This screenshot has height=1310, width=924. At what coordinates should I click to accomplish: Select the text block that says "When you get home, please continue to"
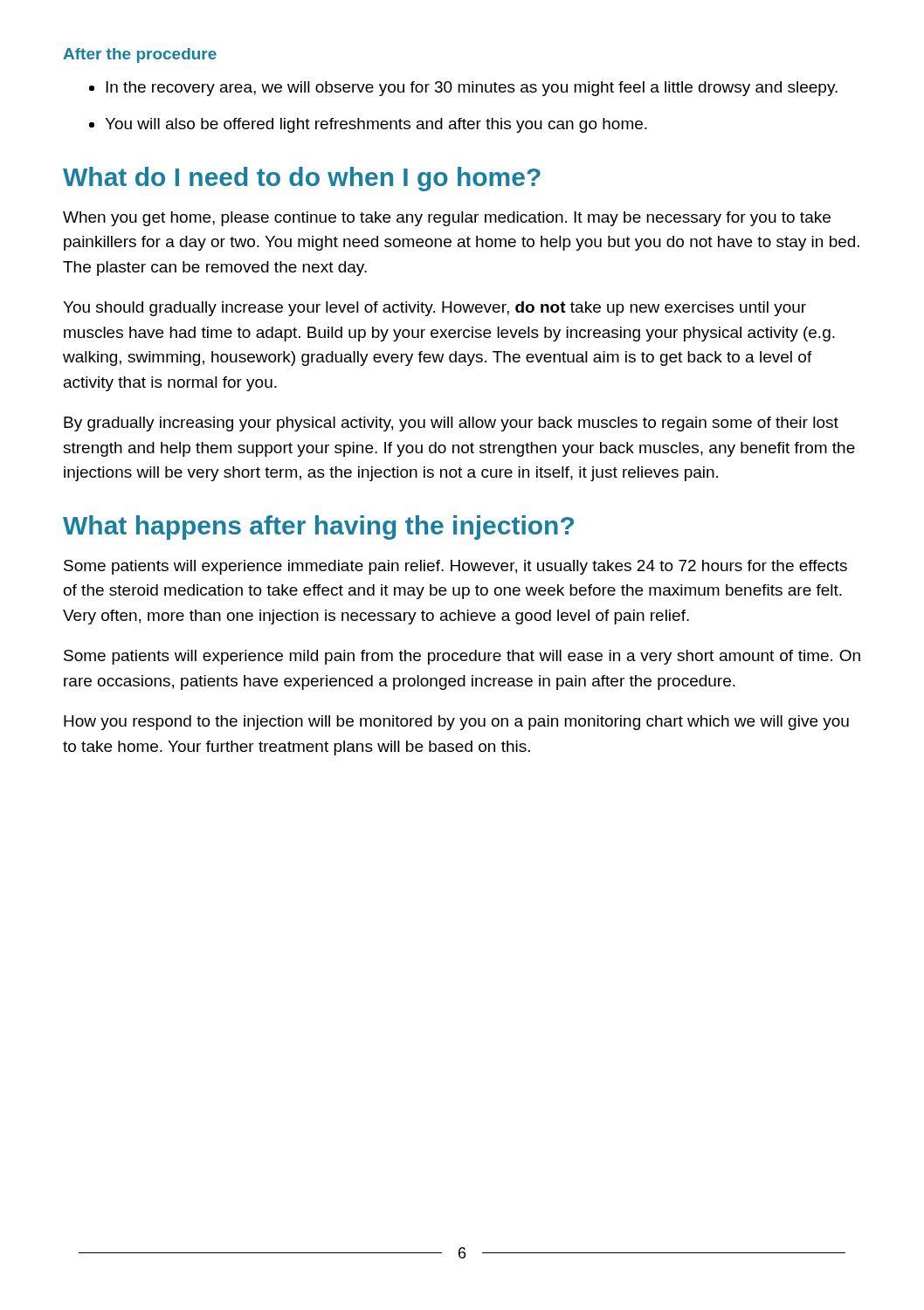[462, 242]
